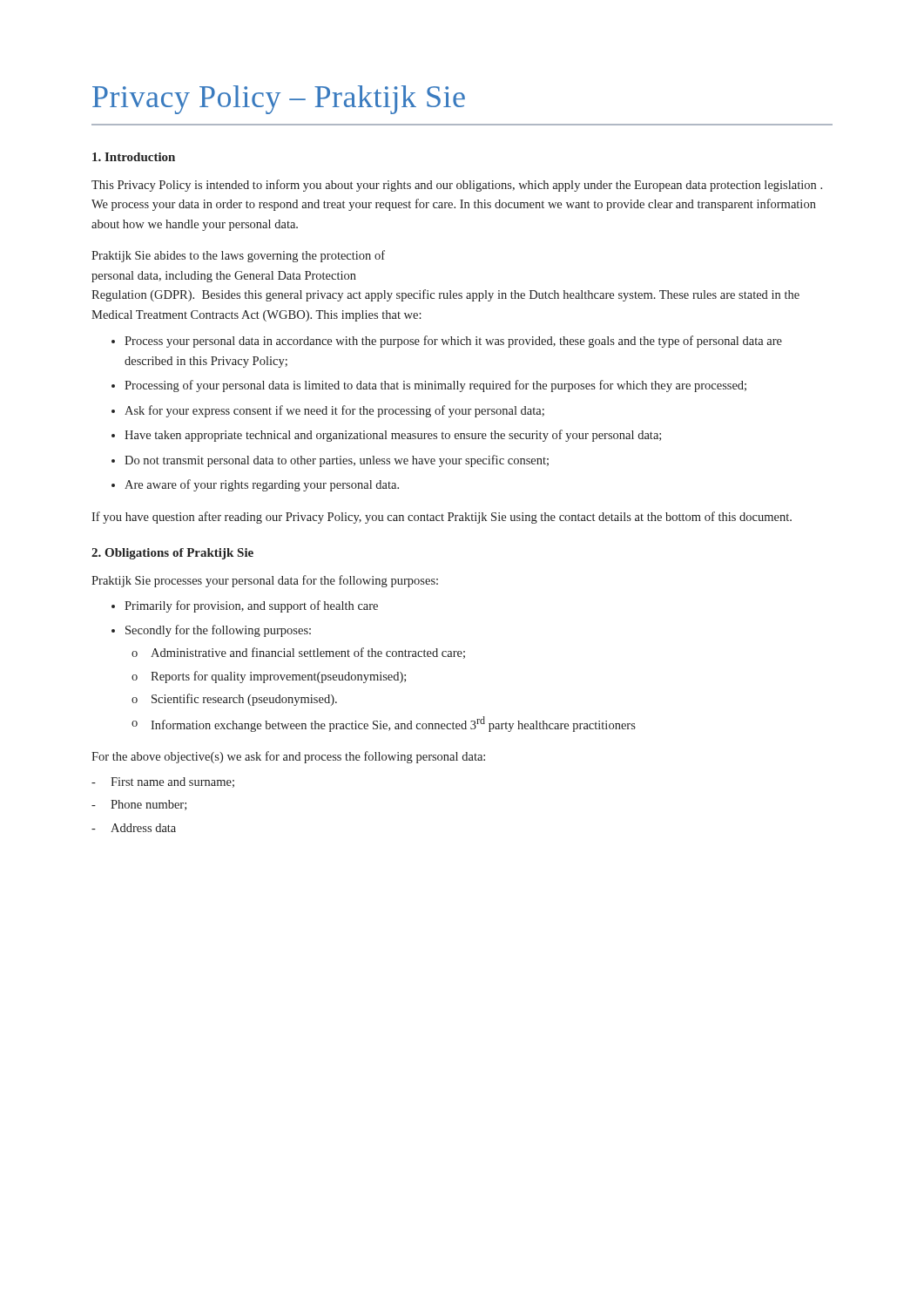Click on the list item with the text "Address data"
924x1307 pixels.
tap(143, 827)
